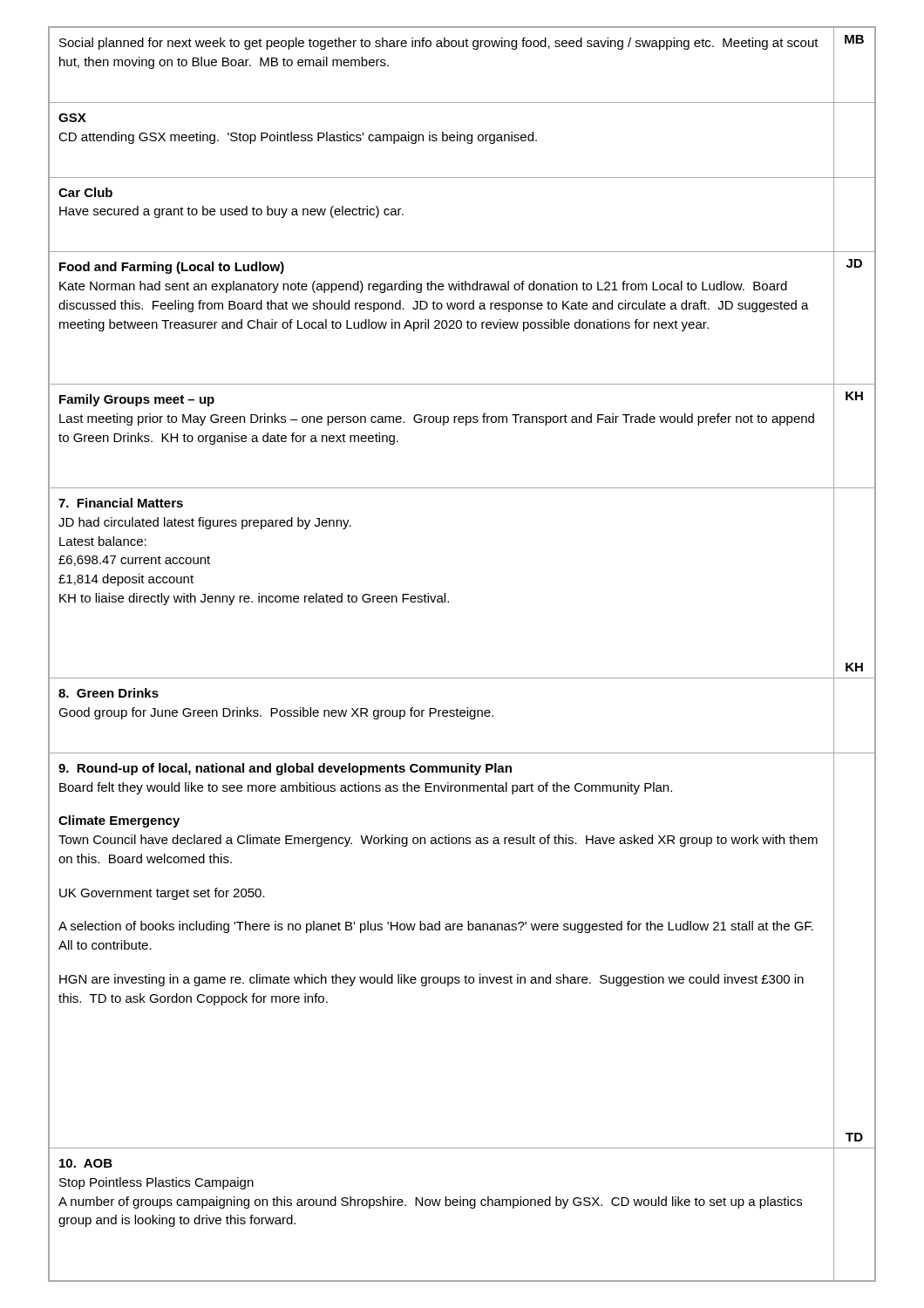This screenshot has width=924, height=1308.
Task: Click the passage that begins "Town Council have declared a Climate Emergency."
Action: click(x=442, y=849)
